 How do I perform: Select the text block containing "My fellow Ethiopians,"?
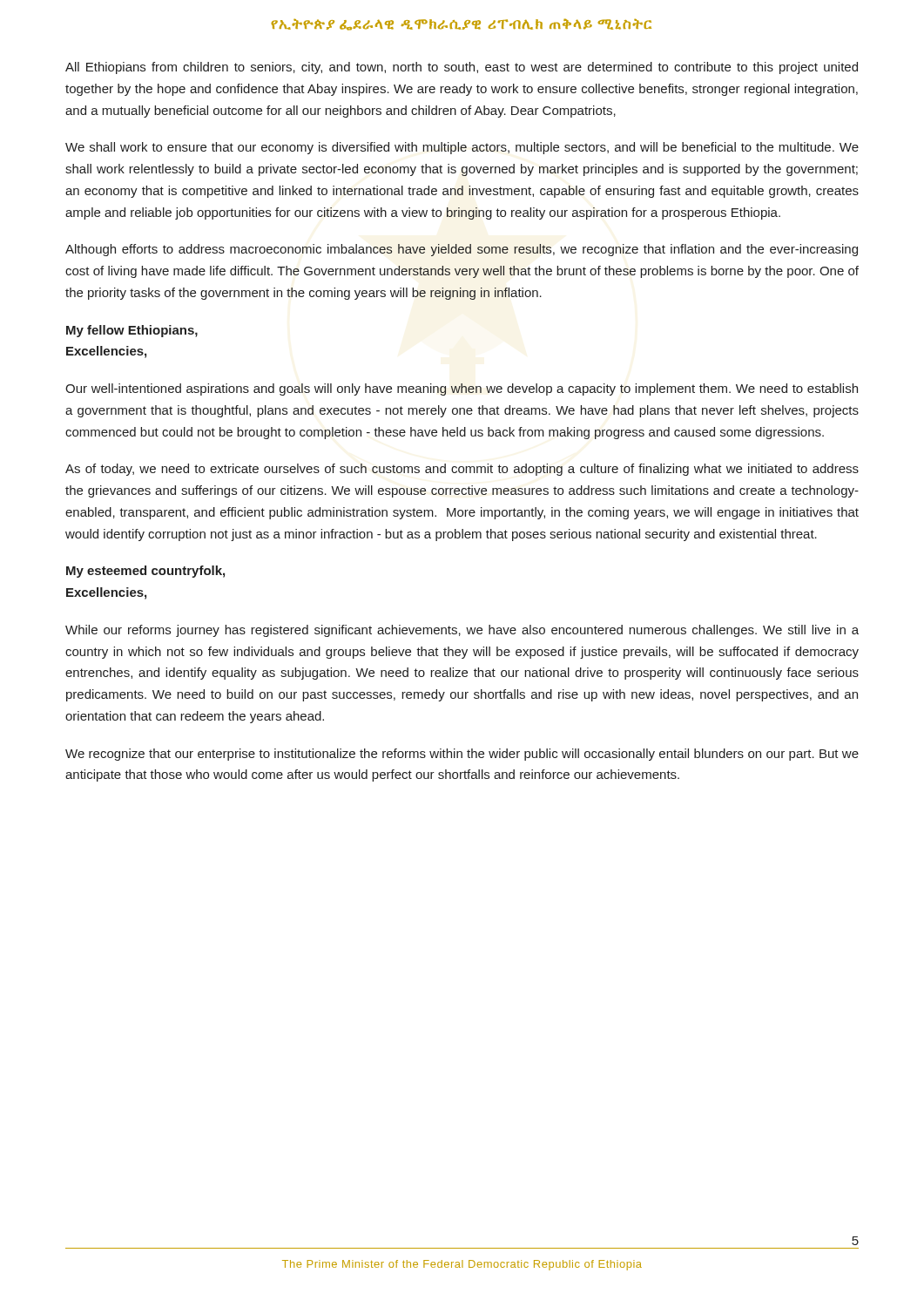tap(132, 340)
